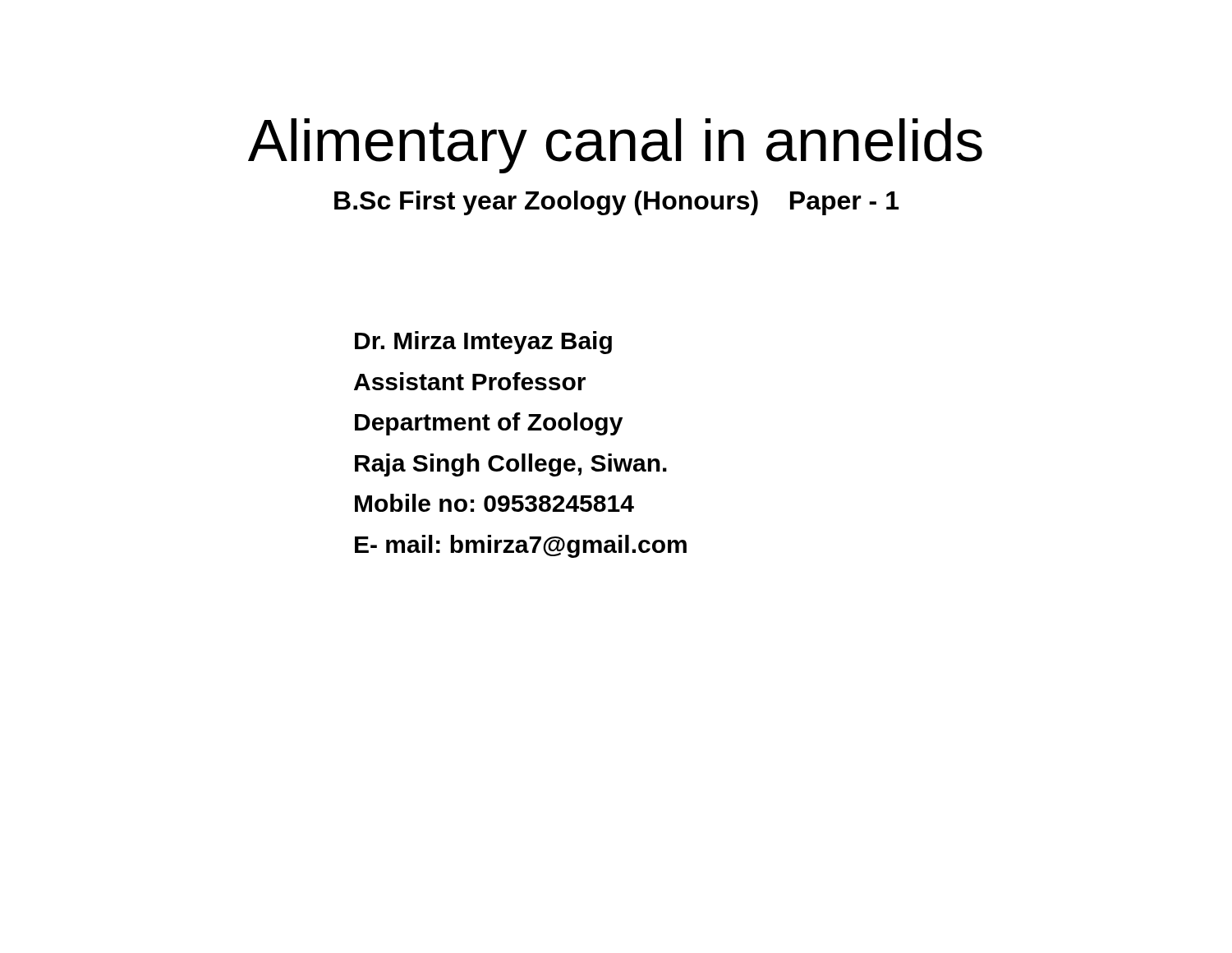The height and width of the screenshot is (953, 1232).
Task: Locate the element starting "Dr. Mirza Imteyaz Baig Assistant Professor Department of"
Action: pos(521,442)
